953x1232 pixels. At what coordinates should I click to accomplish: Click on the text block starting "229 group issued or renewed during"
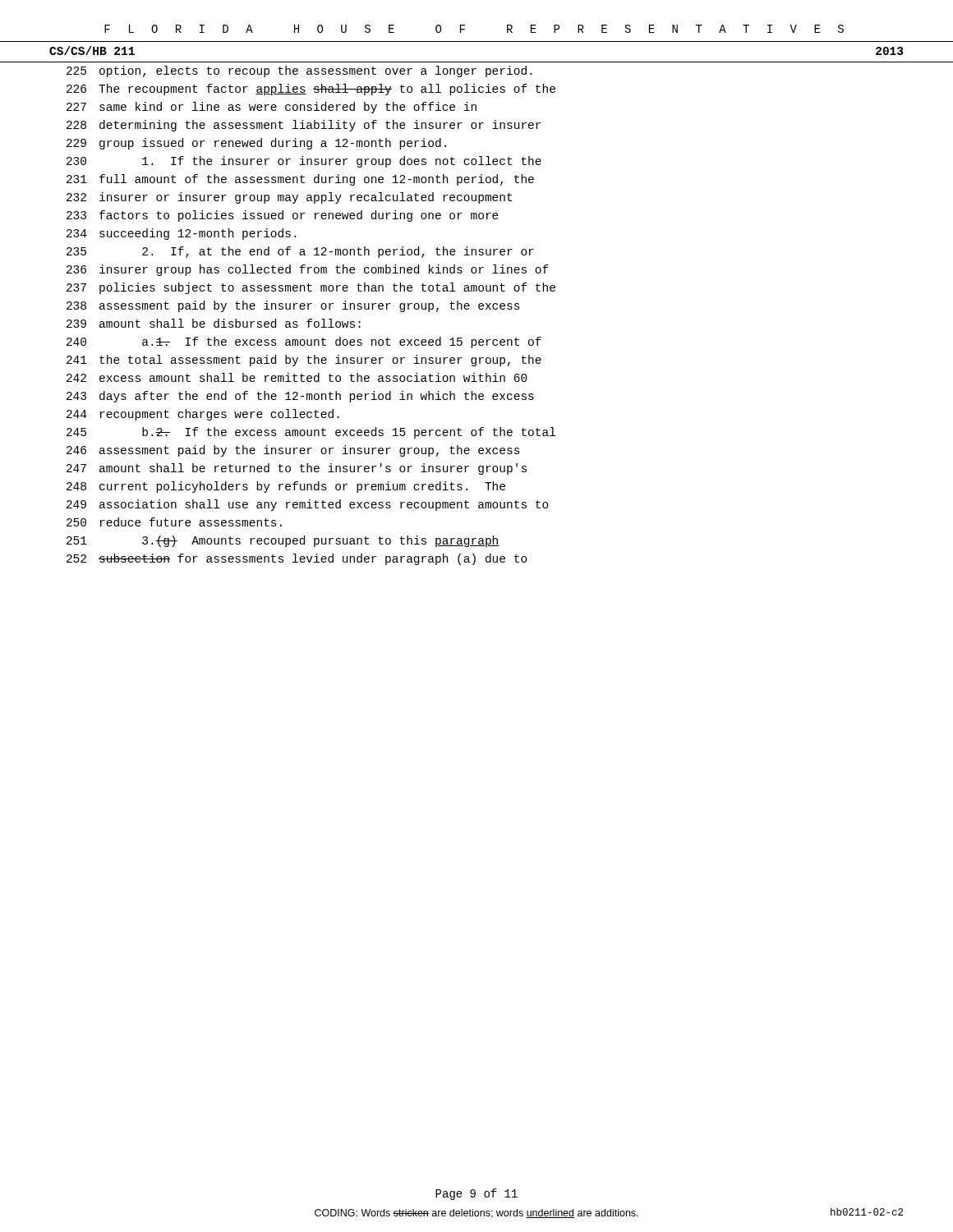pos(256,144)
